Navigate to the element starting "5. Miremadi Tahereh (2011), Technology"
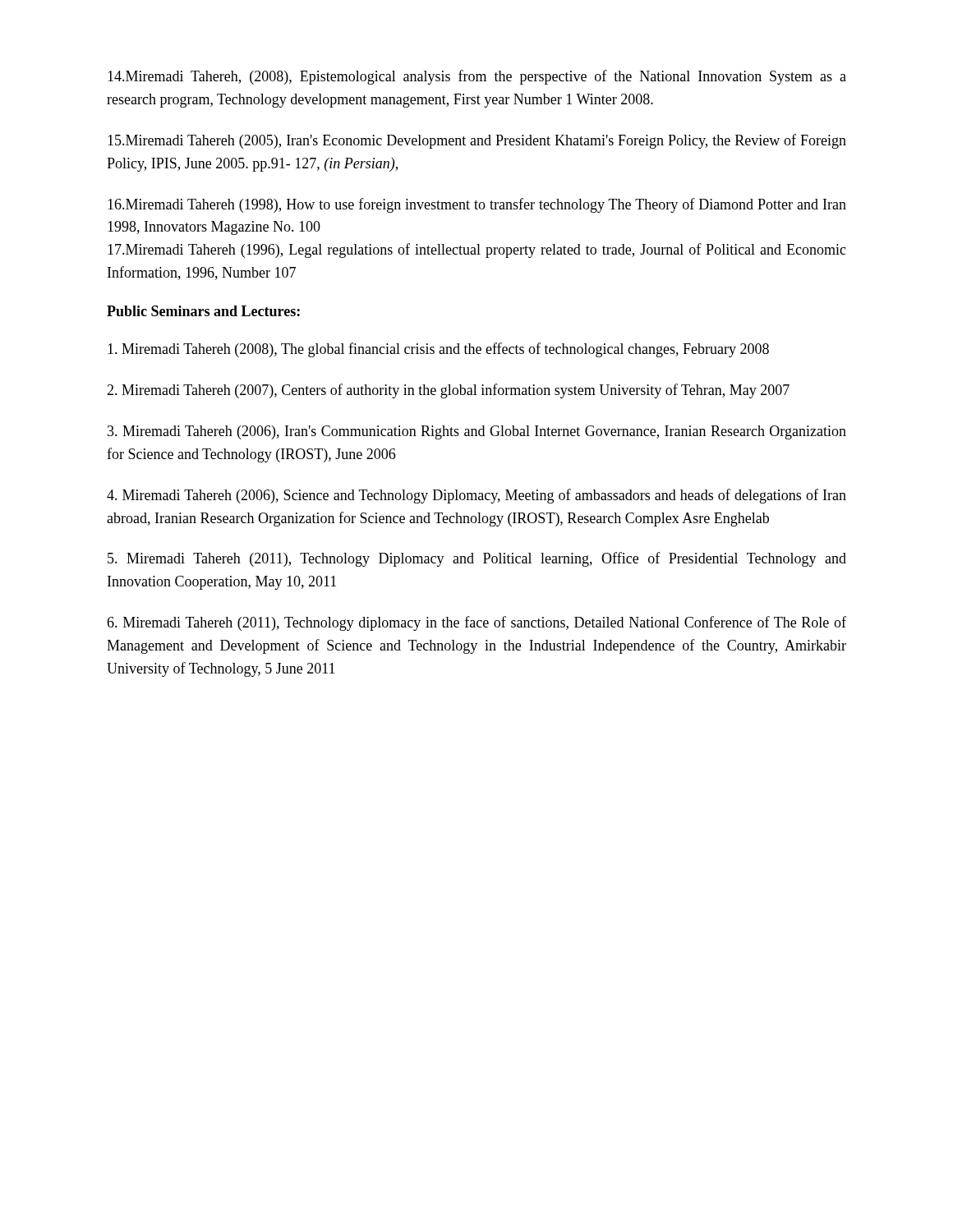The width and height of the screenshot is (953, 1232). tap(476, 570)
